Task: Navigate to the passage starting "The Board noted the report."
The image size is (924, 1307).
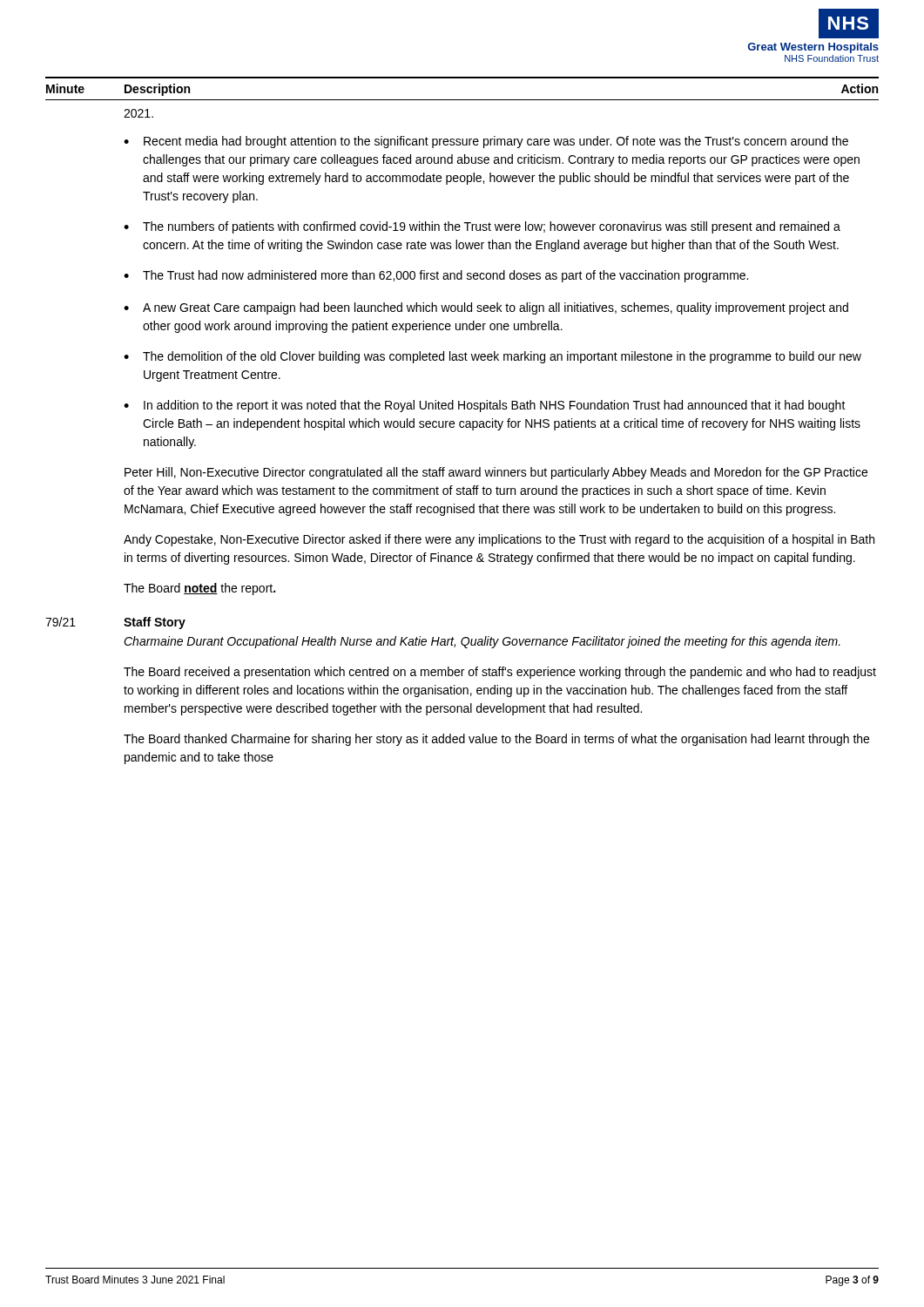Action: point(200,588)
